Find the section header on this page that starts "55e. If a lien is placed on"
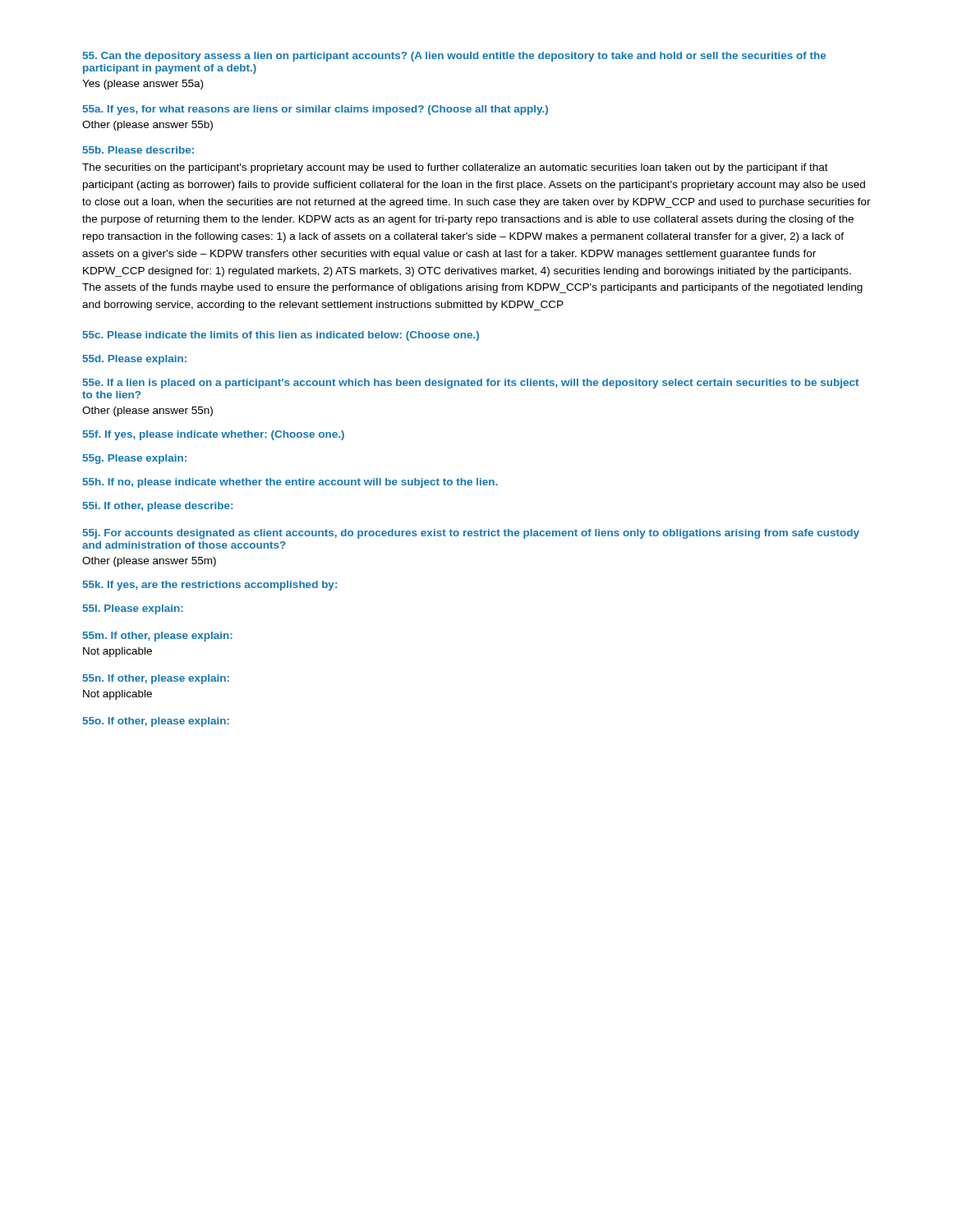This screenshot has width=953, height=1232. point(471,389)
